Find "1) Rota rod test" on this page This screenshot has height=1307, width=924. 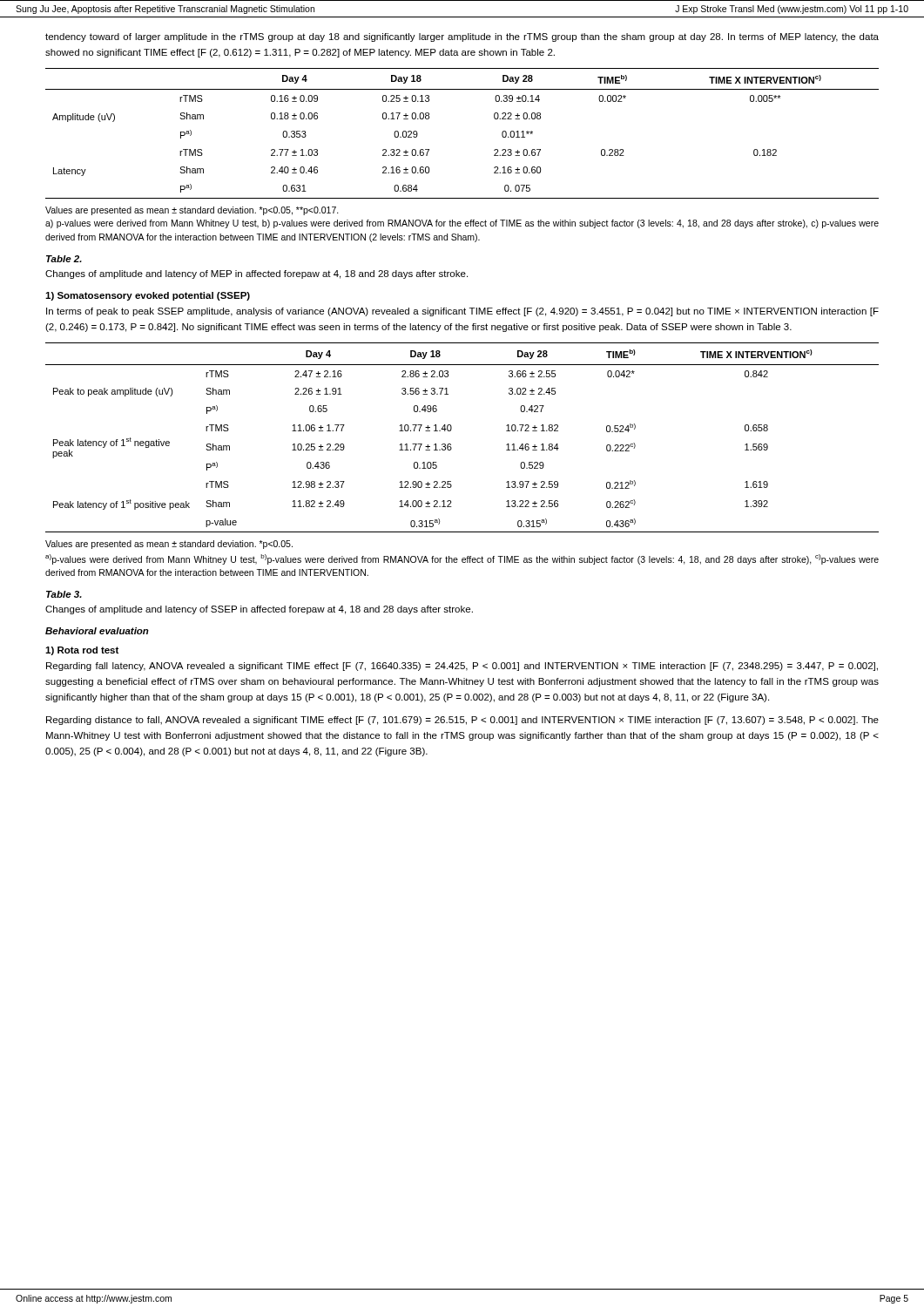click(82, 650)
